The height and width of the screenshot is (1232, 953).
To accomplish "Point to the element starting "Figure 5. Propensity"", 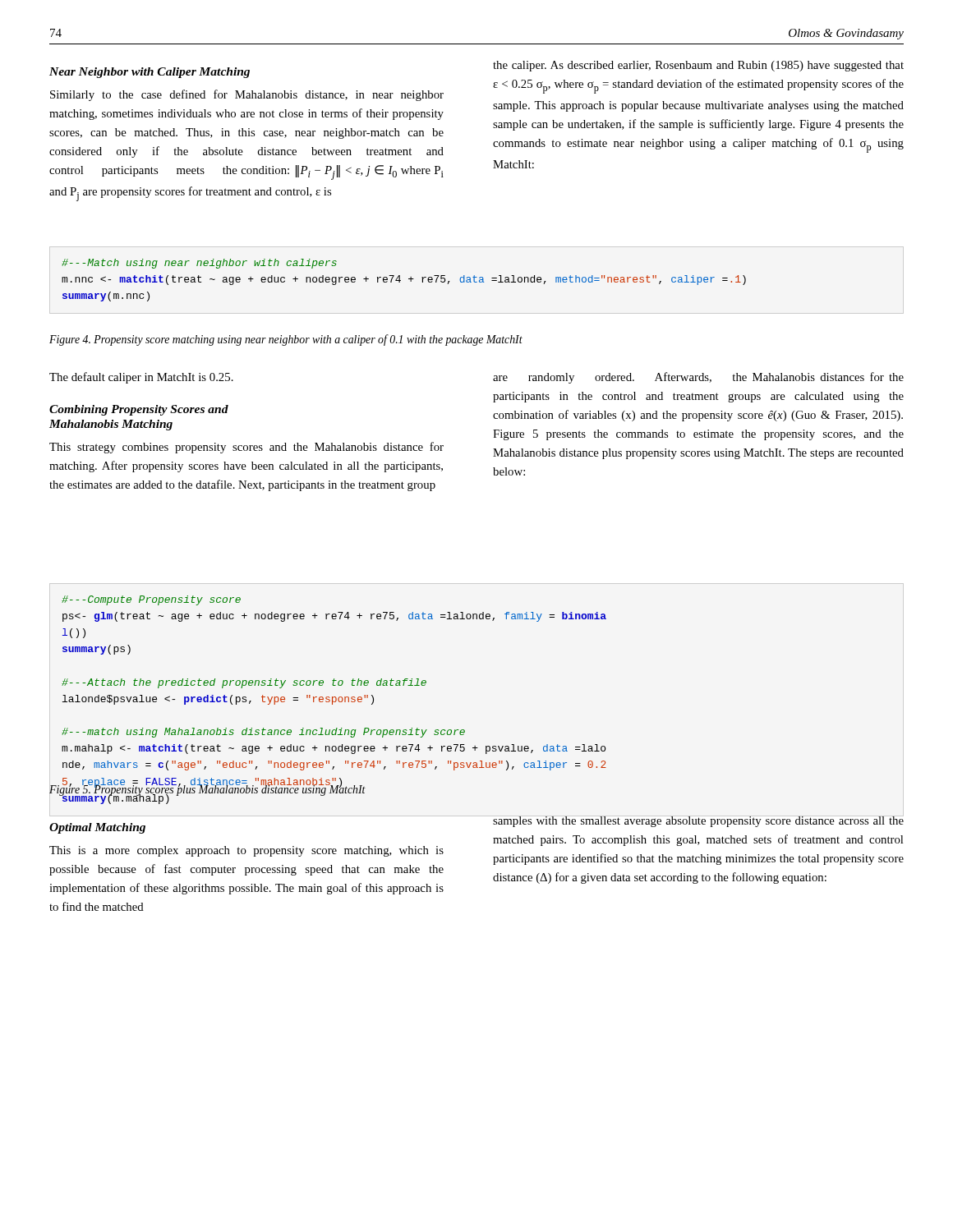I will [x=207, y=790].
